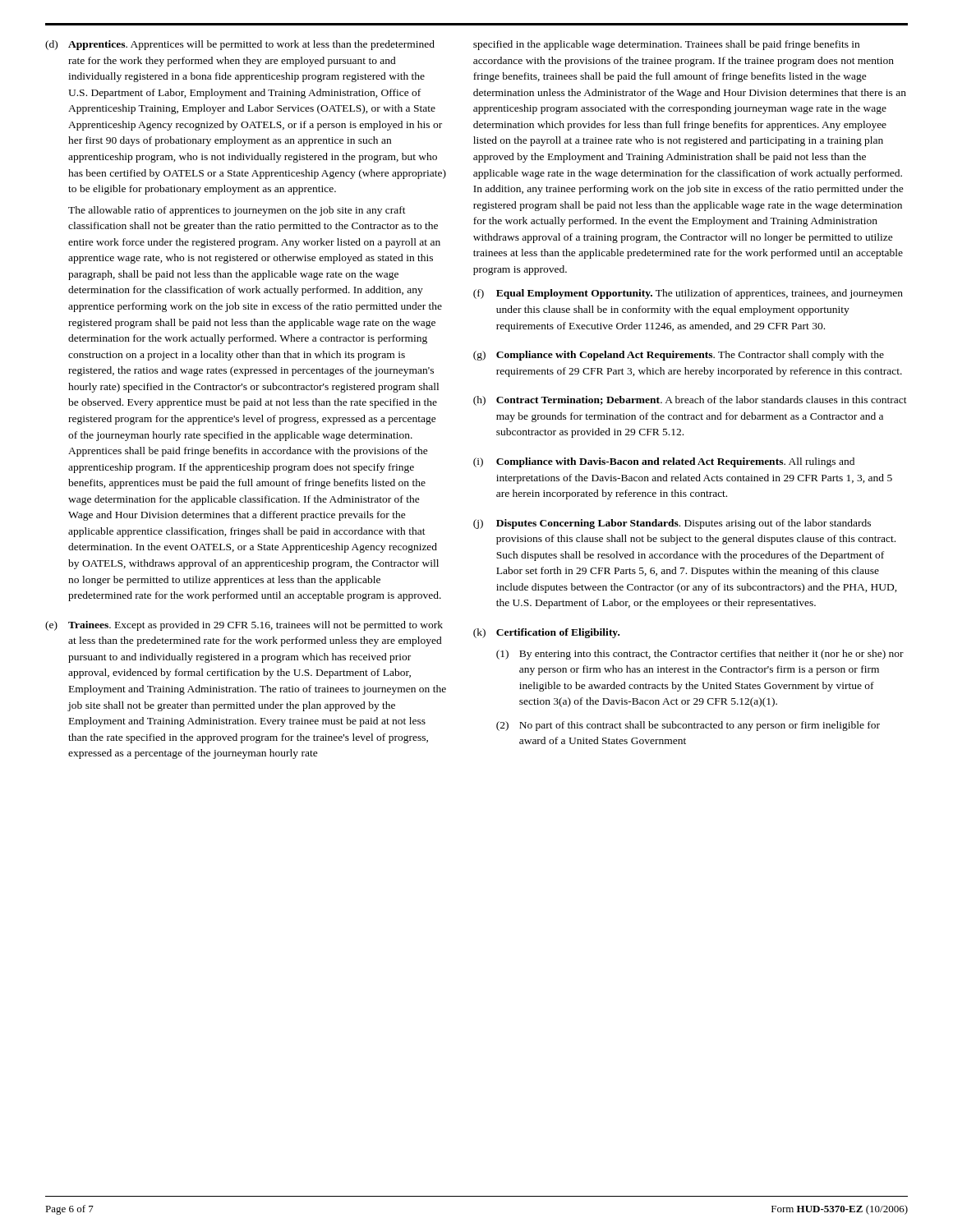953x1232 pixels.
Task: Locate the region starting "(d) Apprentices. Apprentices will be"
Action: (246, 322)
